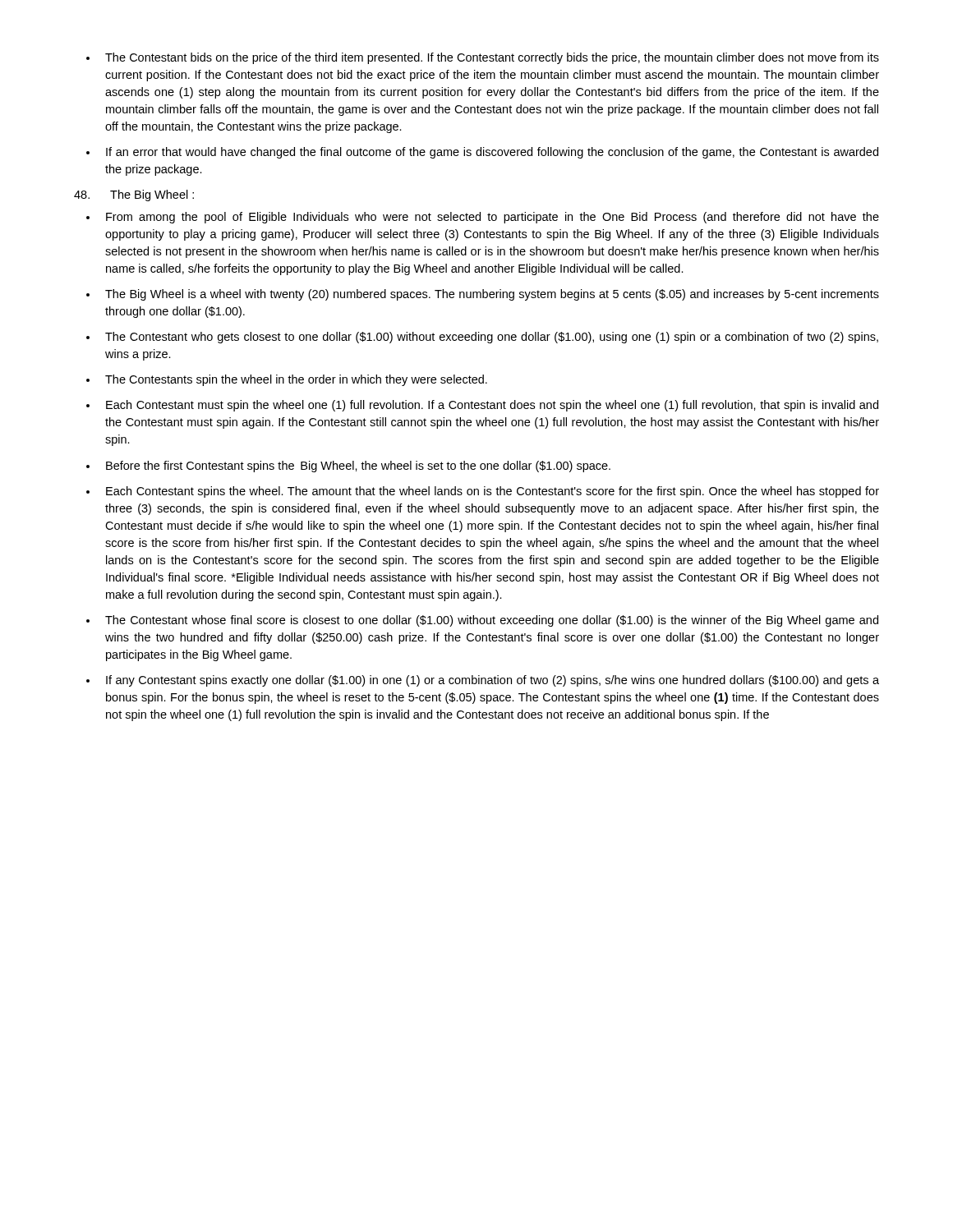Viewport: 953px width, 1232px height.
Task: Click on the passage starting "If any Contestant spins"
Action: click(x=489, y=698)
